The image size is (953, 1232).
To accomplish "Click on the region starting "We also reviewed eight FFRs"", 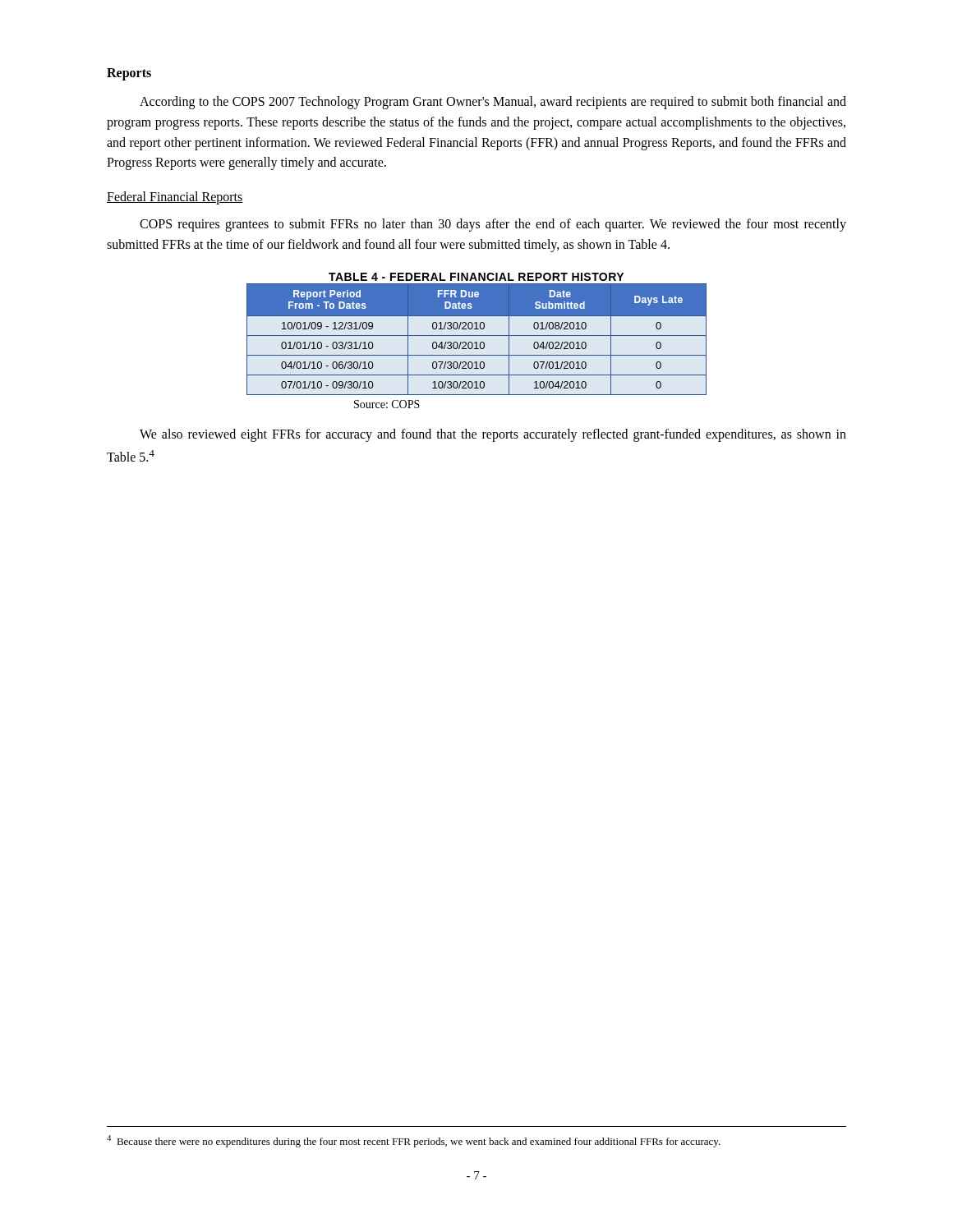I will tap(476, 445).
